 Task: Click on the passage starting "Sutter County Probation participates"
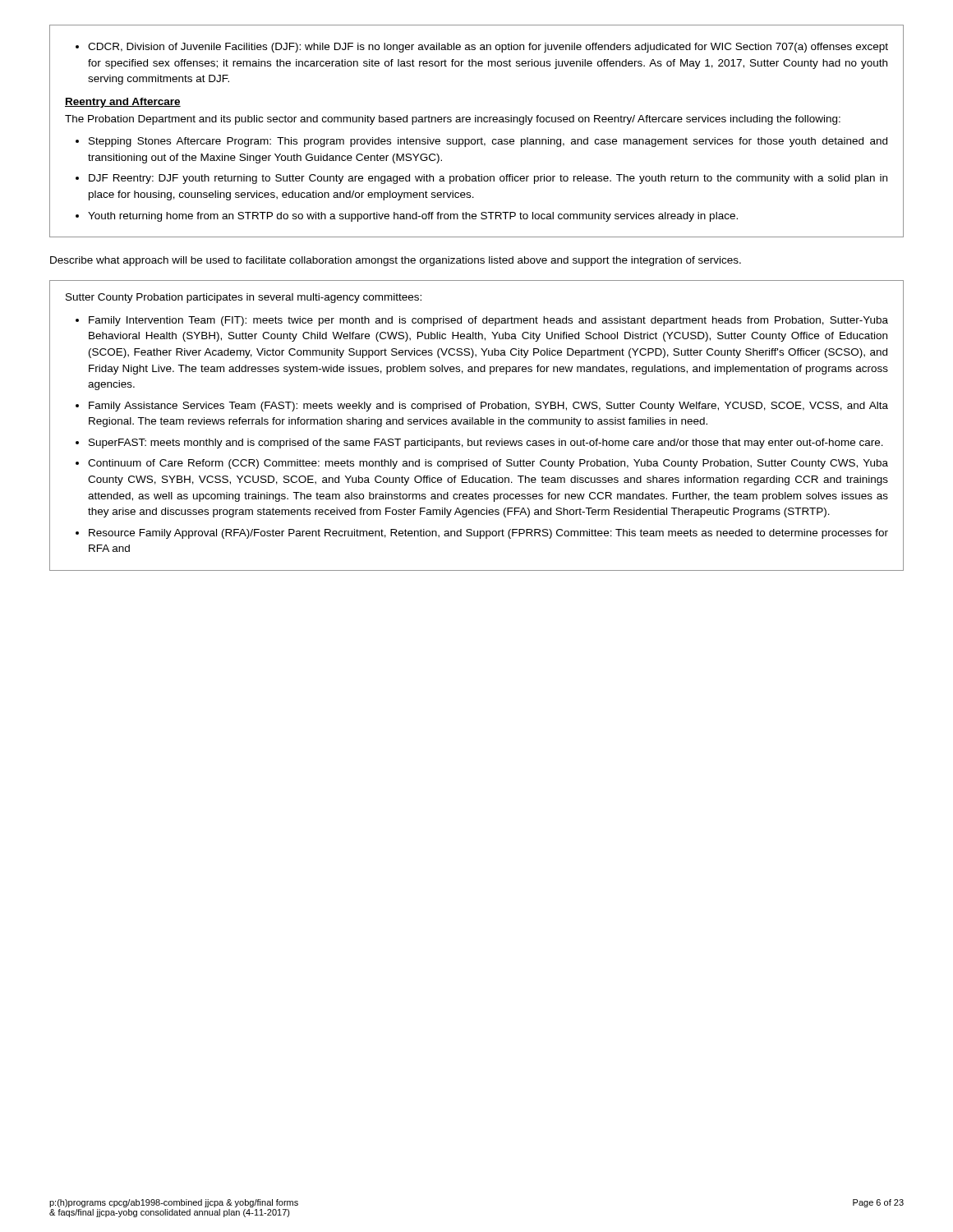coord(244,298)
